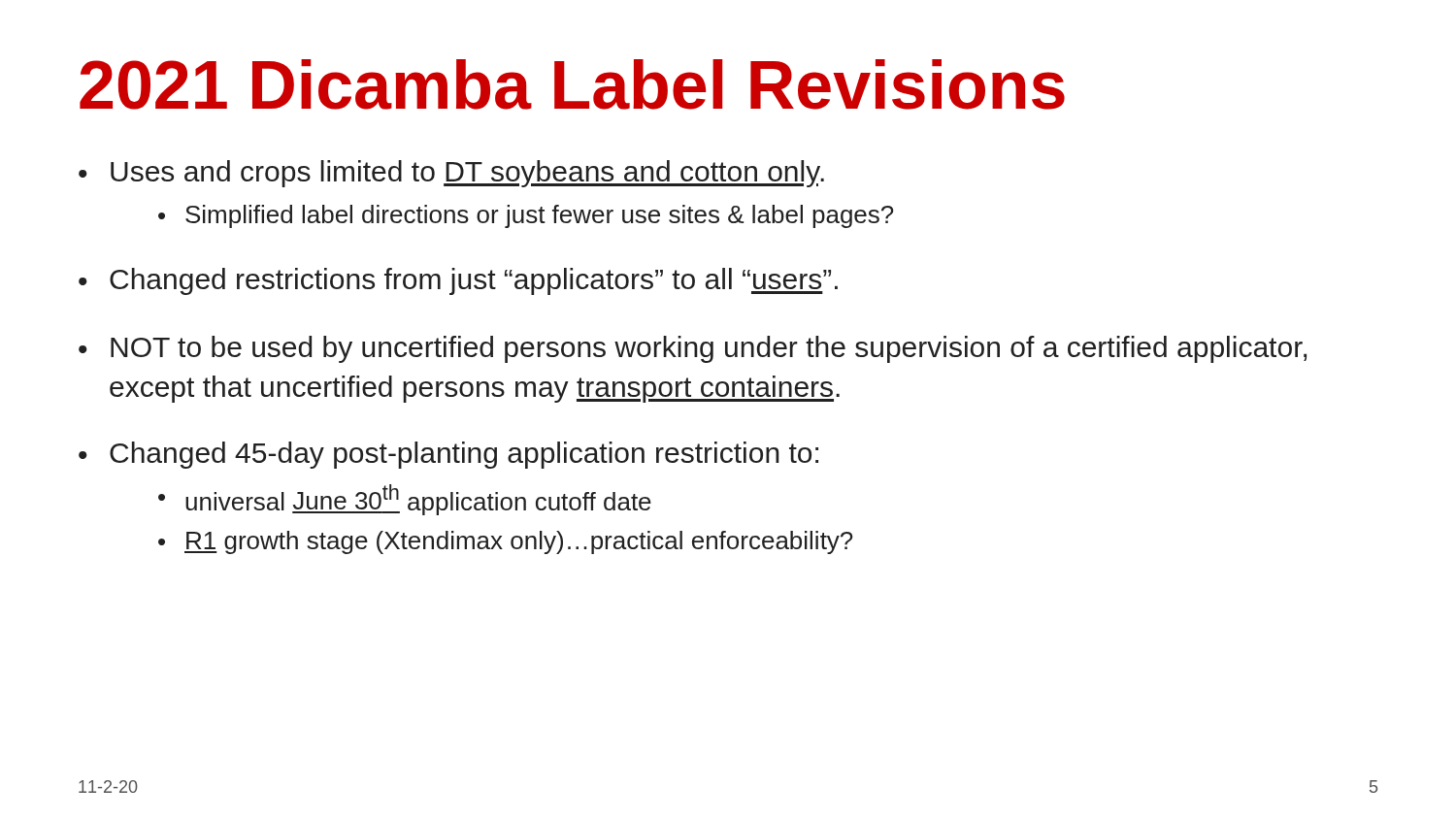Find the text block starting "• Uses and crops limited to DT soybeans"
Image resolution: width=1456 pixels, height=819 pixels.
(x=486, y=192)
